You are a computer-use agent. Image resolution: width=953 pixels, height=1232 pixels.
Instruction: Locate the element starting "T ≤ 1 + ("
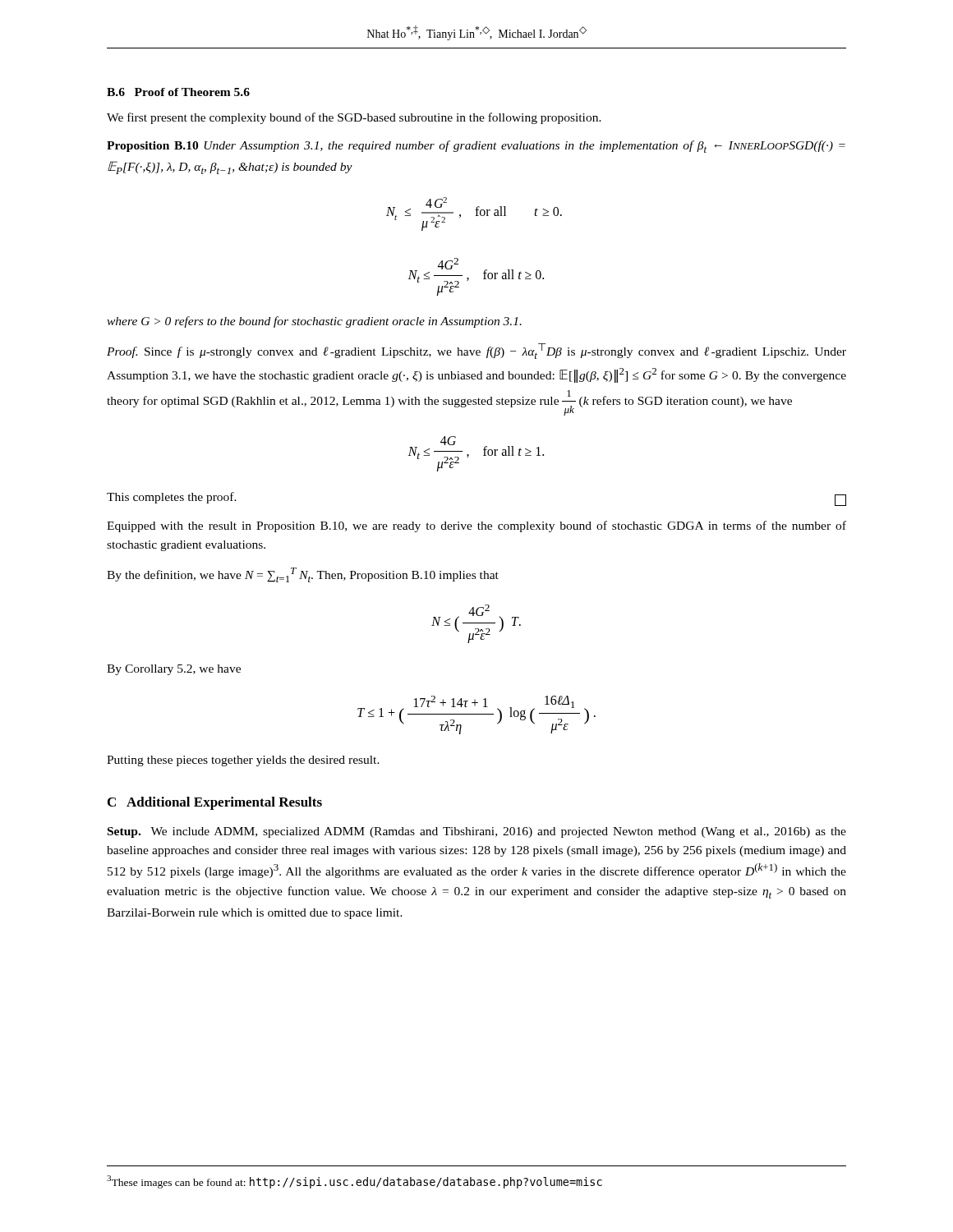pyautogui.click(x=476, y=714)
